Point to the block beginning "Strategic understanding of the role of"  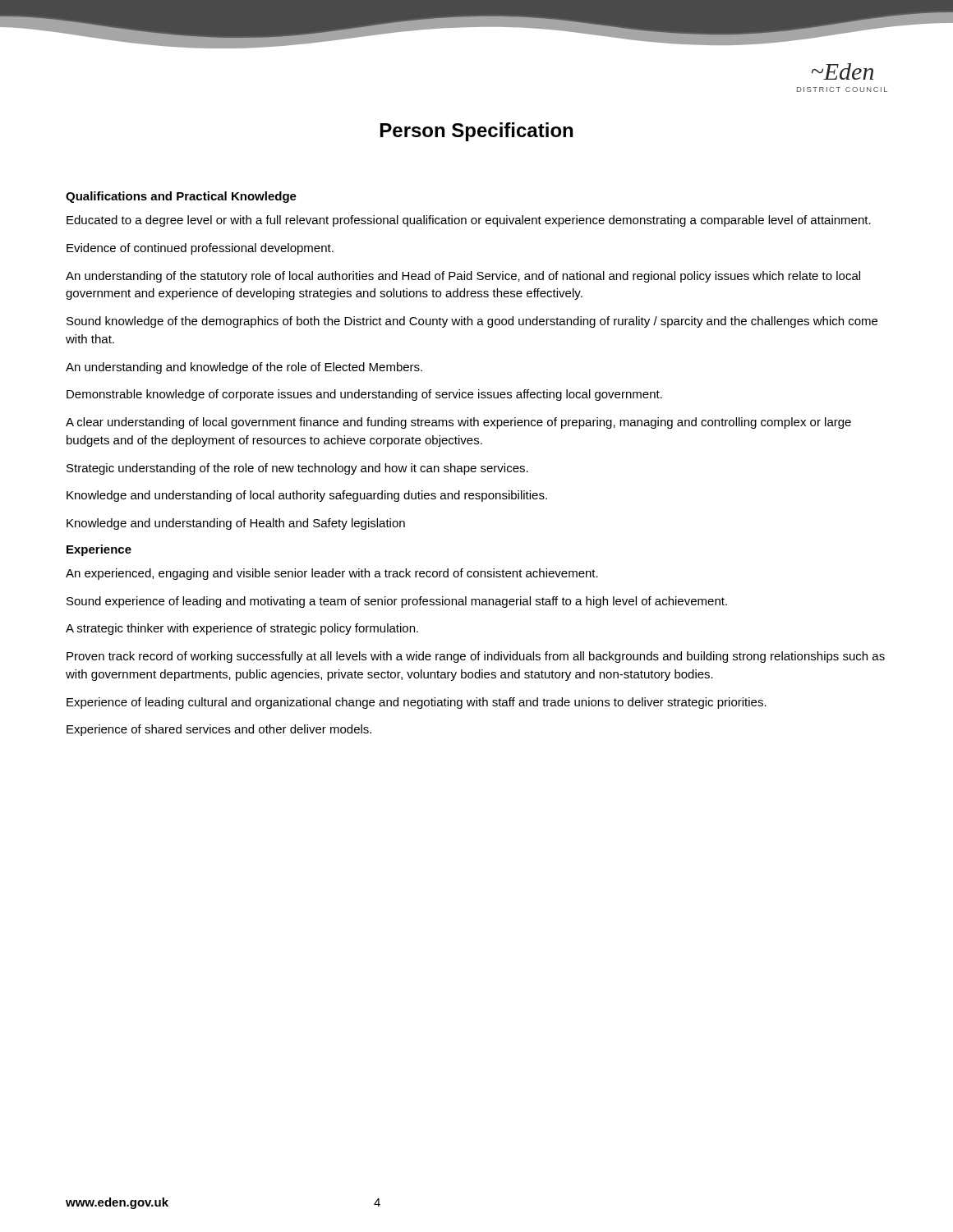coord(297,467)
